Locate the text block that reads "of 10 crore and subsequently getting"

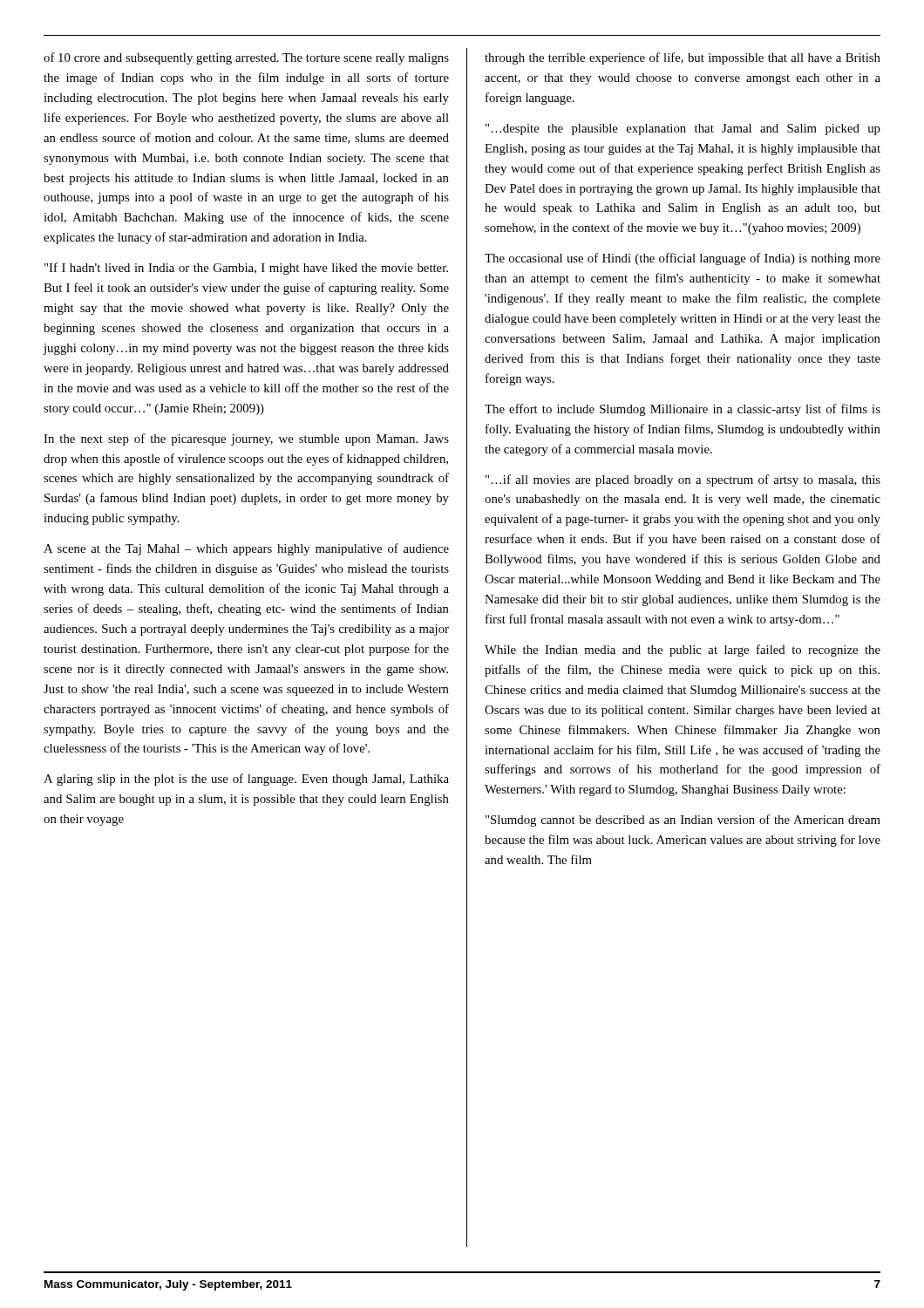(246, 148)
